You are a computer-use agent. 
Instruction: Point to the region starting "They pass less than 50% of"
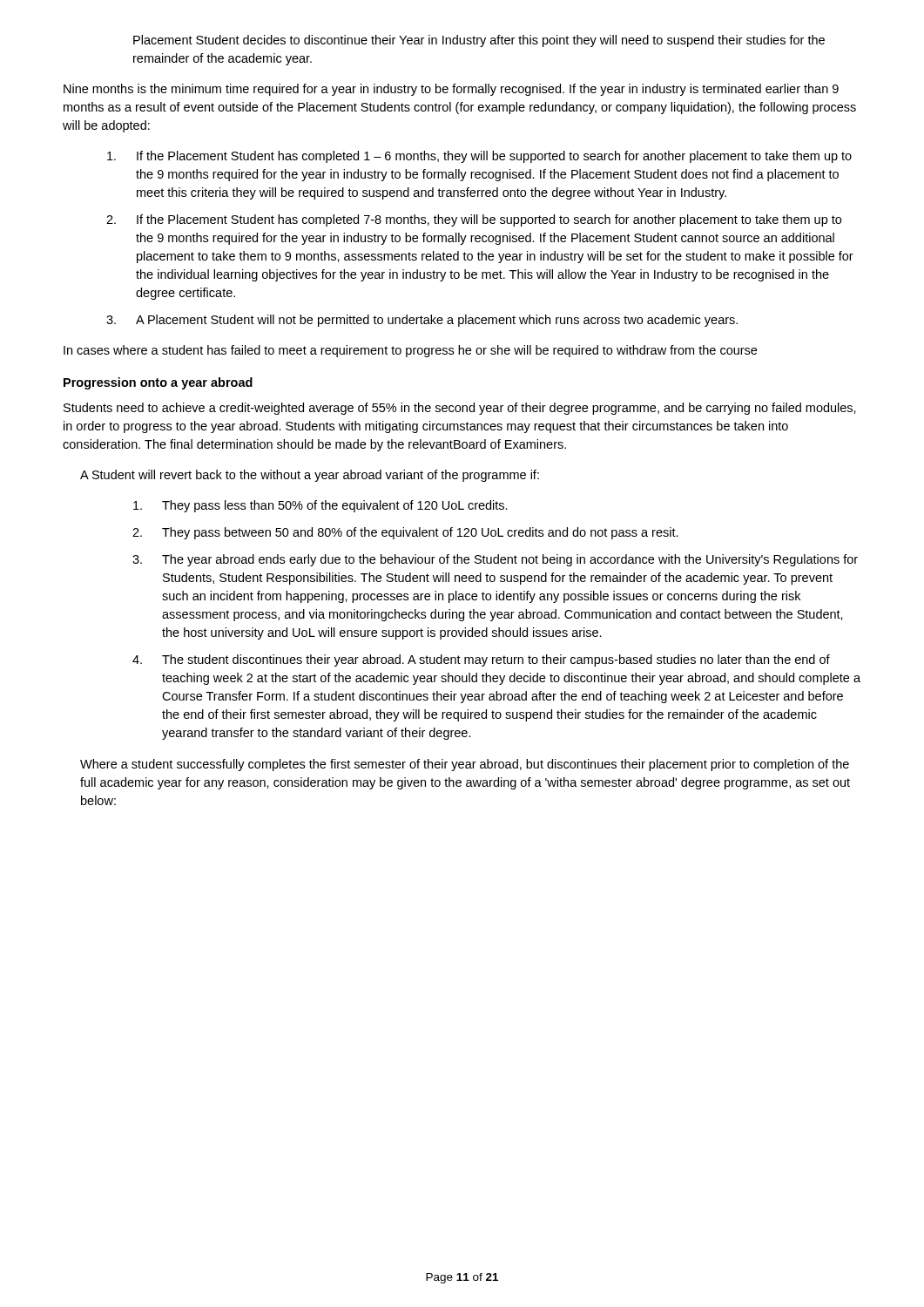coord(335,506)
